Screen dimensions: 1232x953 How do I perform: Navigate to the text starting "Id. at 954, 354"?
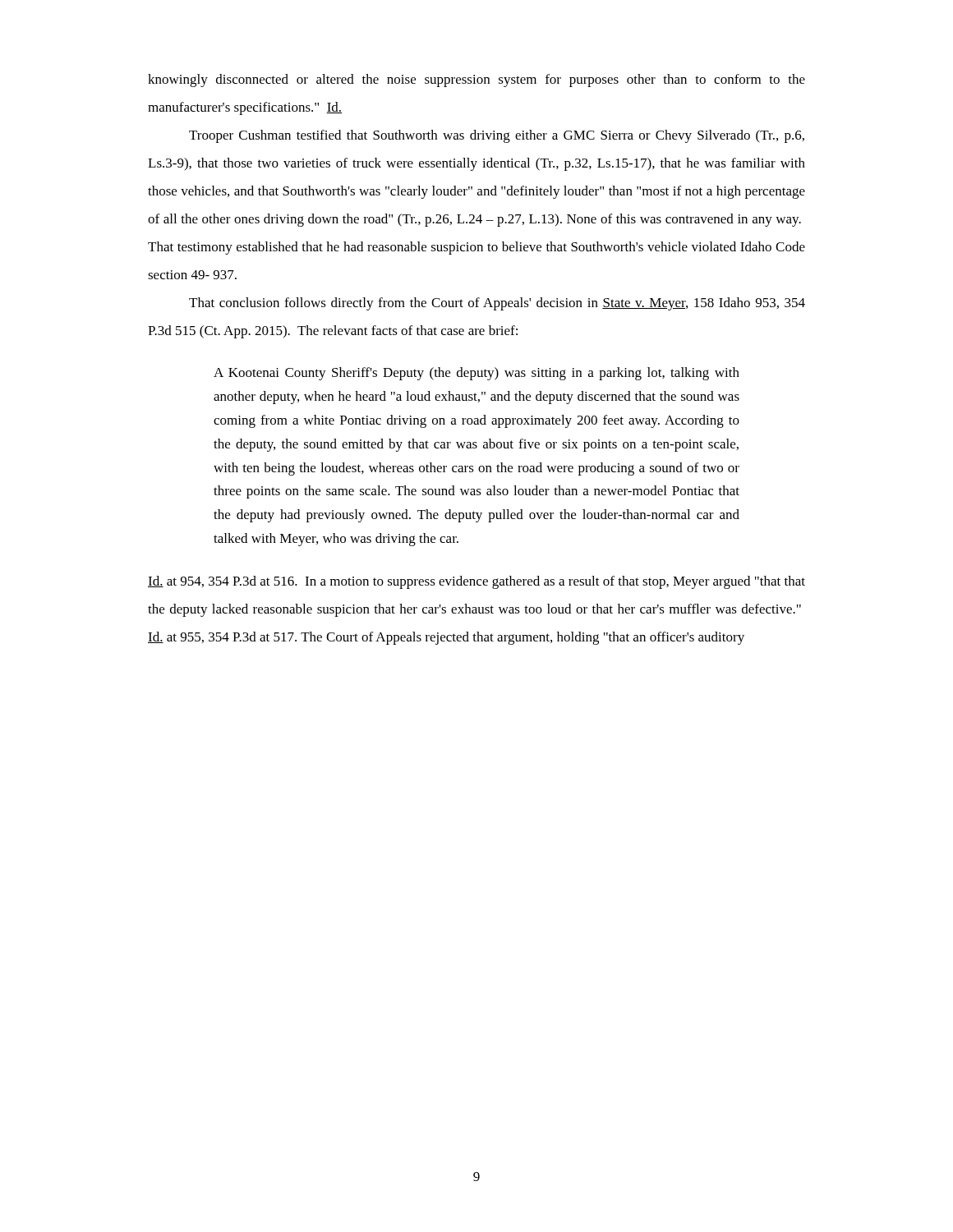point(476,609)
